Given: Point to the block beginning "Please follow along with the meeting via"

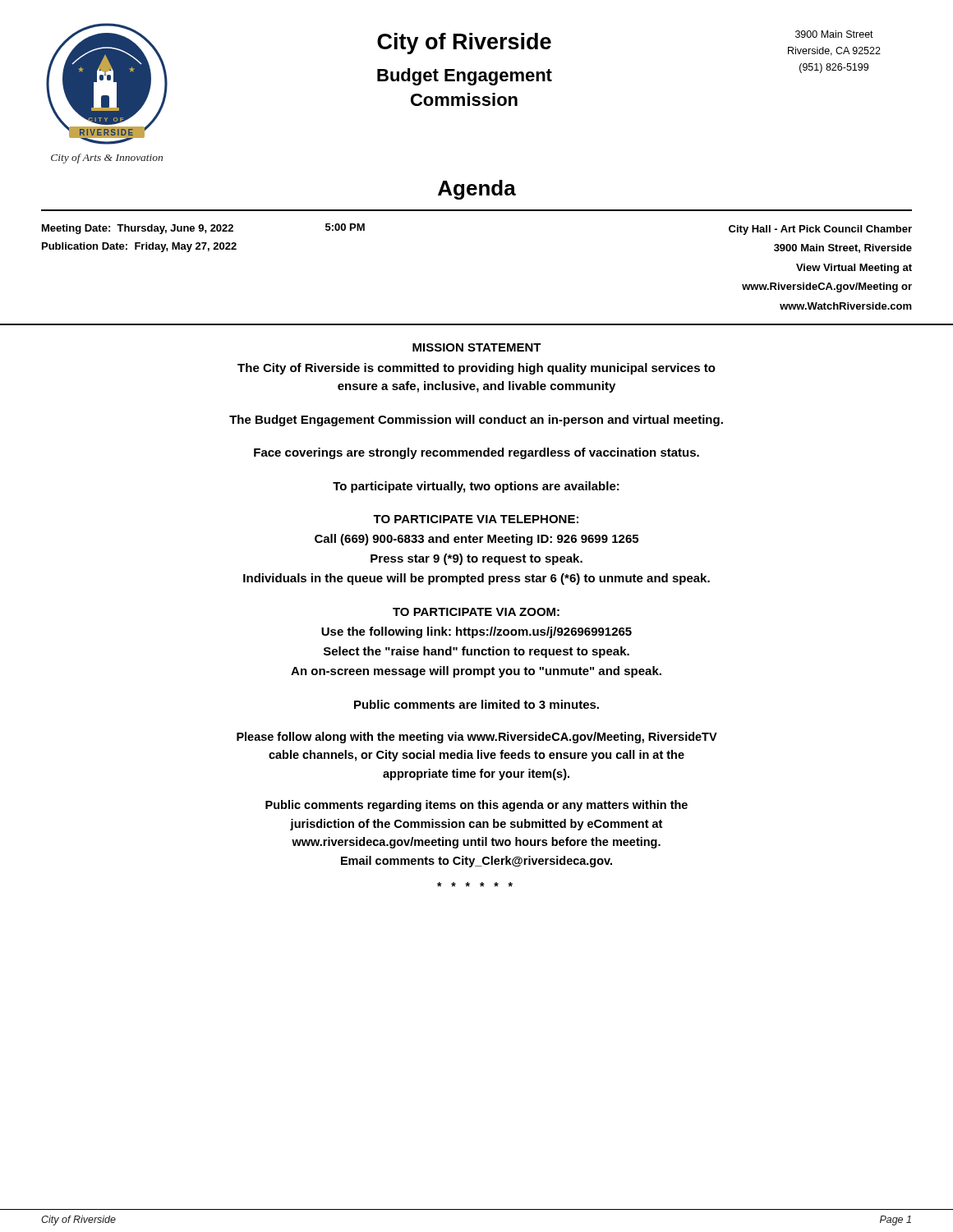Looking at the screenshot, I should (476, 755).
